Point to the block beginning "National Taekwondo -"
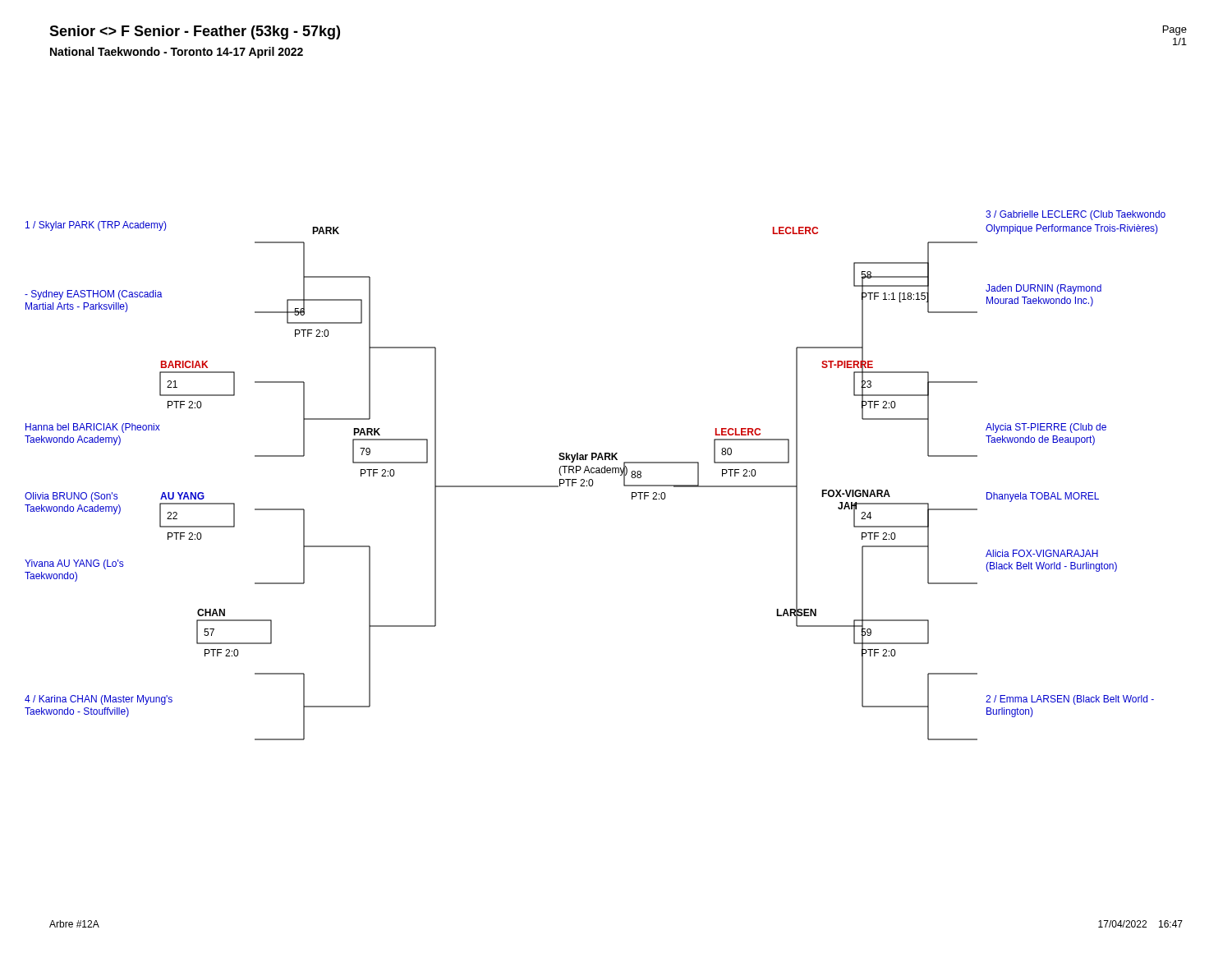This screenshot has width=1232, height=953. click(x=176, y=52)
